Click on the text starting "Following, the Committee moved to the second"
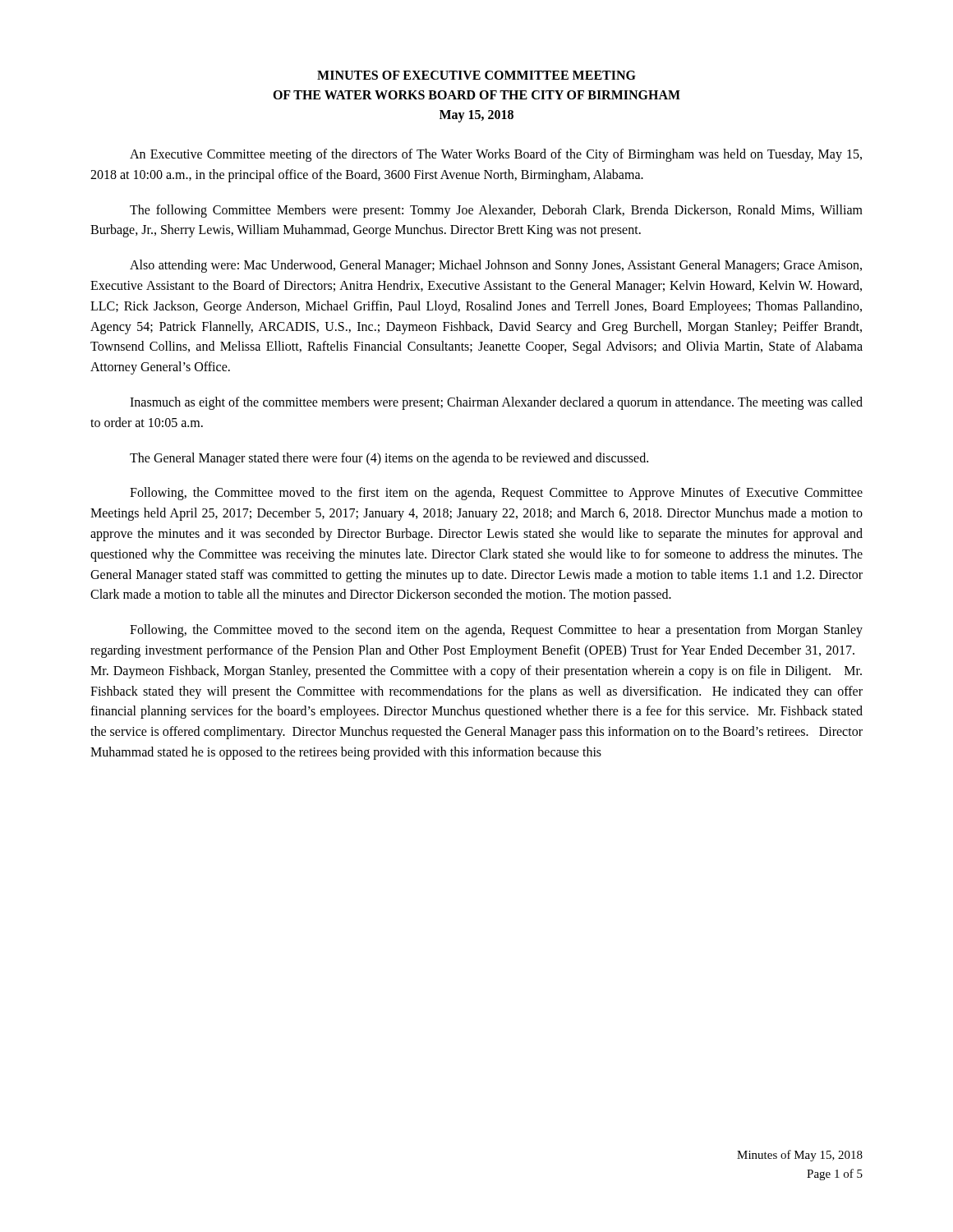Image resolution: width=953 pixels, height=1232 pixels. (x=476, y=691)
